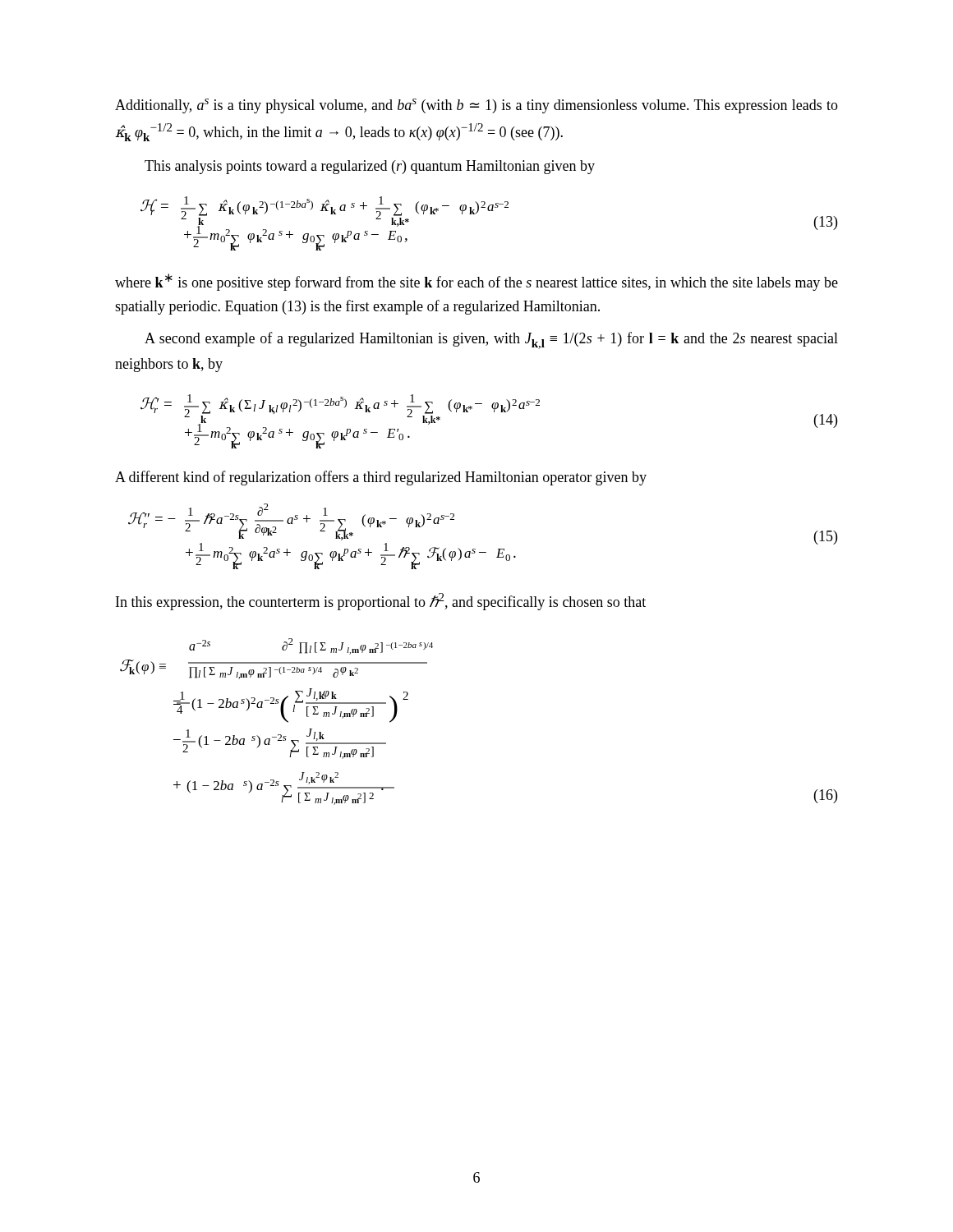953x1232 pixels.
Task: Point to the block beginning "Additionally, as is"
Action: [476, 118]
